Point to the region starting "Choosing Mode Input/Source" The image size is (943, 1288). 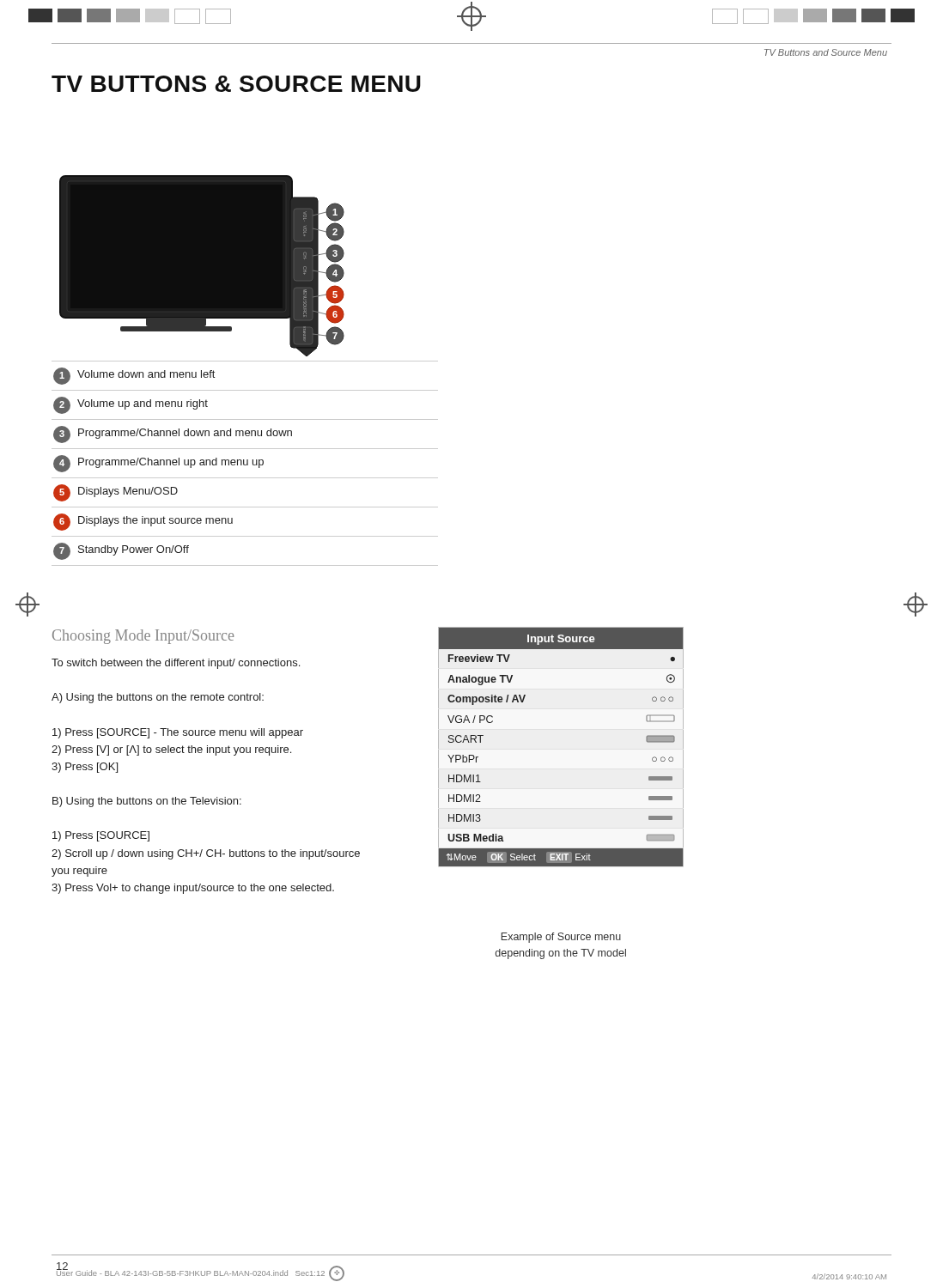(x=143, y=635)
